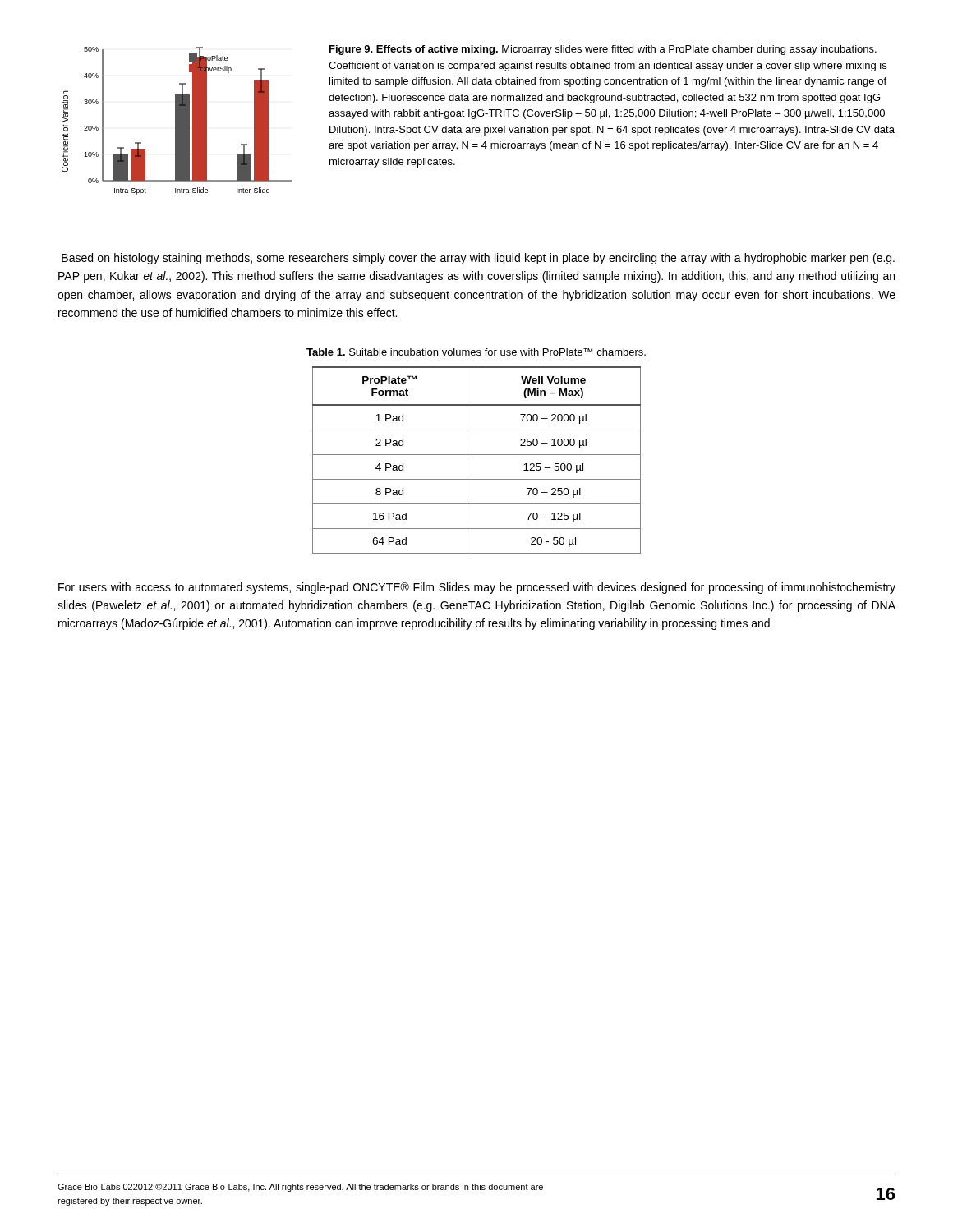Select the region starting "Table 1. Suitable"
Image resolution: width=953 pixels, height=1232 pixels.
coord(476,352)
